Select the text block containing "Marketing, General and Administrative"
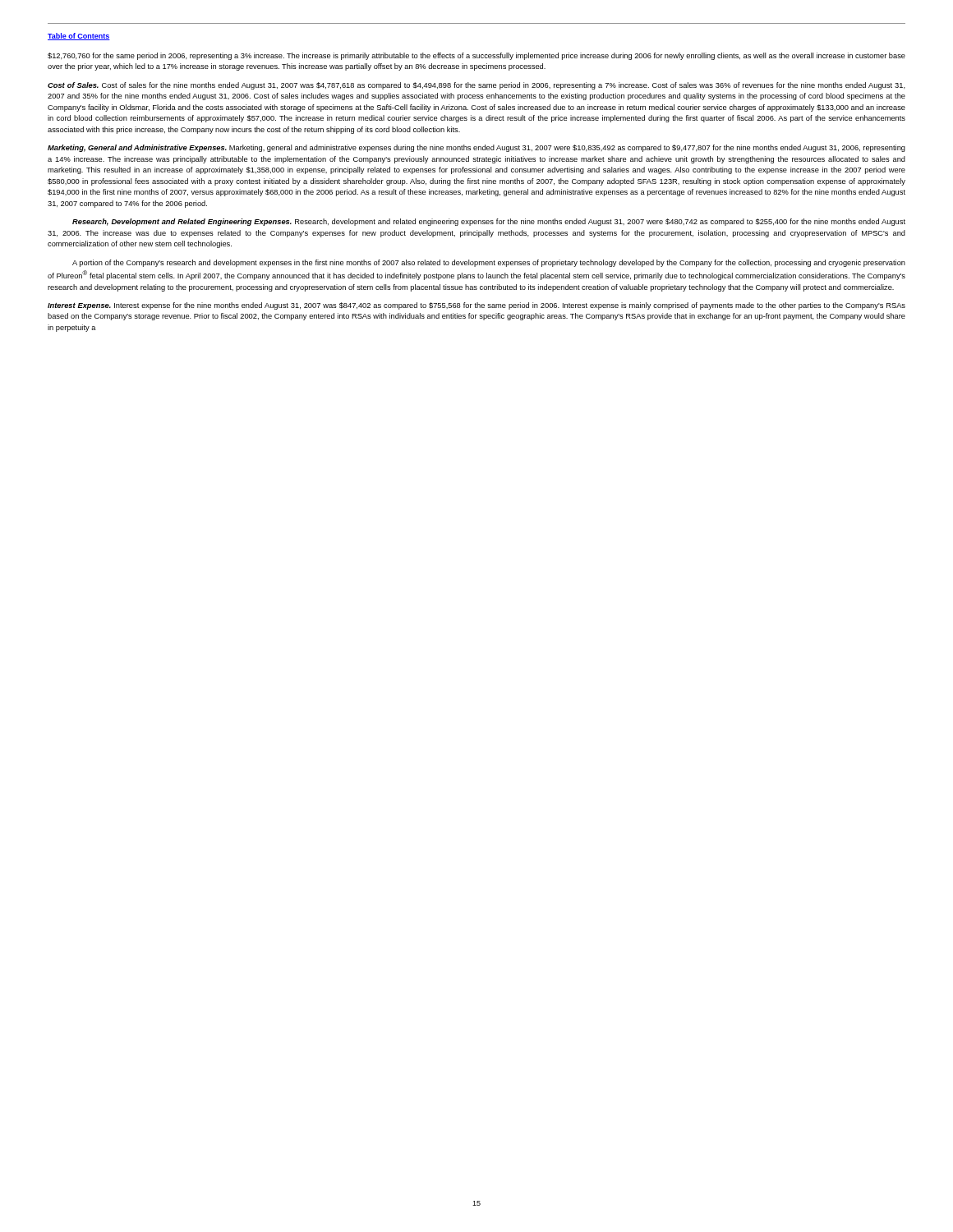Image resolution: width=953 pixels, height=1232 pixels. click(476, 176)
